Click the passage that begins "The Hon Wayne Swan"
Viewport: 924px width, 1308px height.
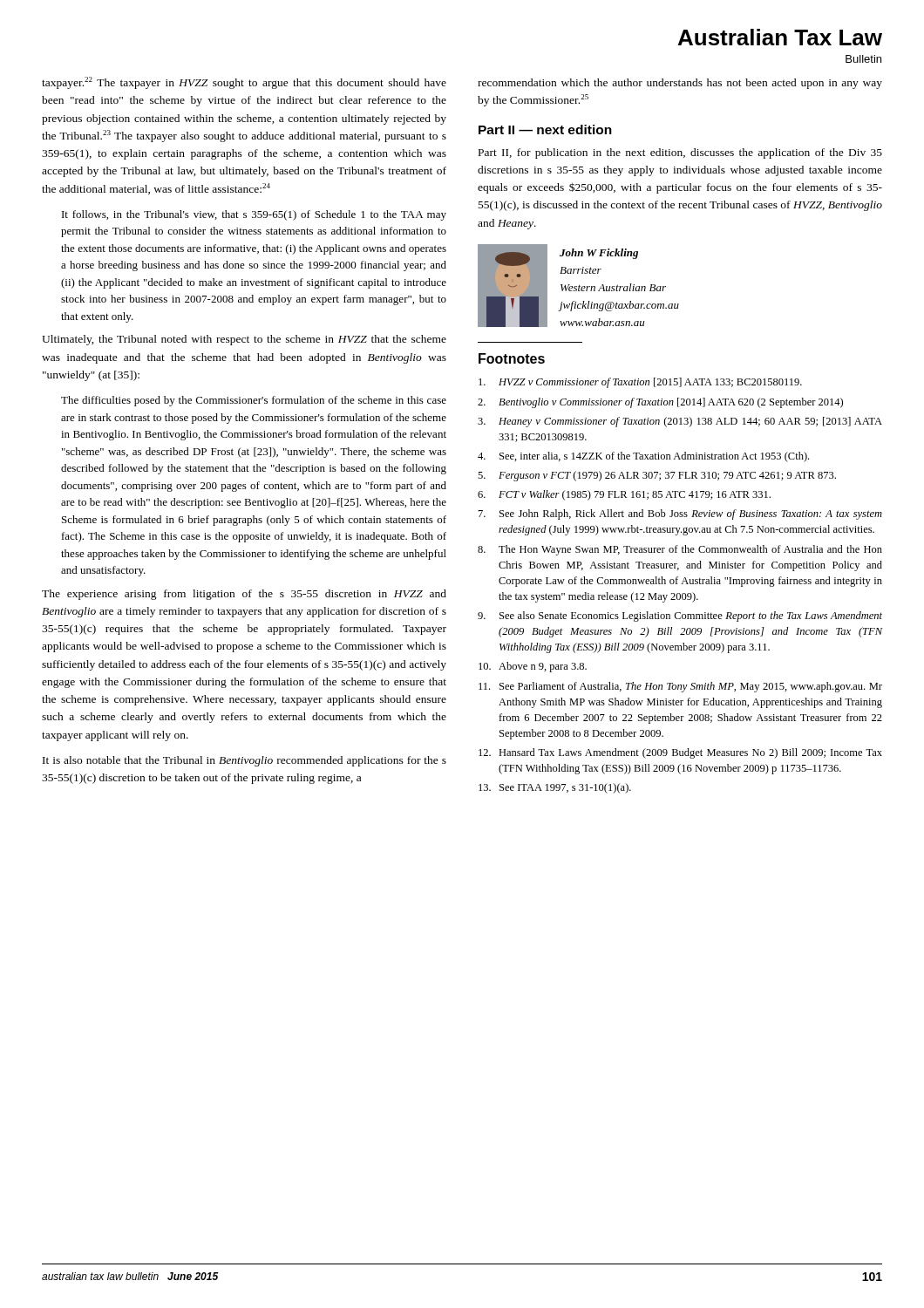click(680, 573)
